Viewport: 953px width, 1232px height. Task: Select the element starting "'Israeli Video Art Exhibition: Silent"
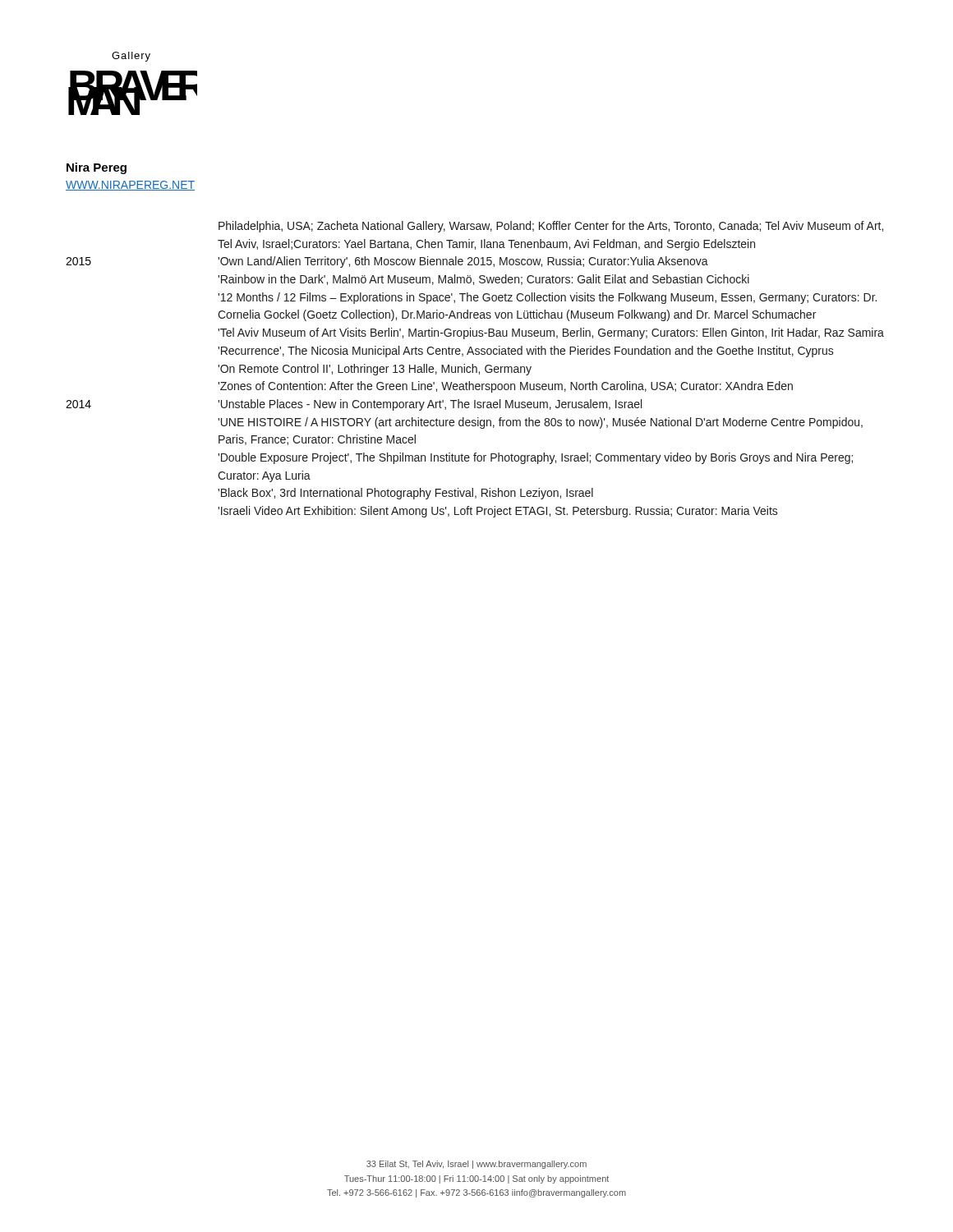476,512
